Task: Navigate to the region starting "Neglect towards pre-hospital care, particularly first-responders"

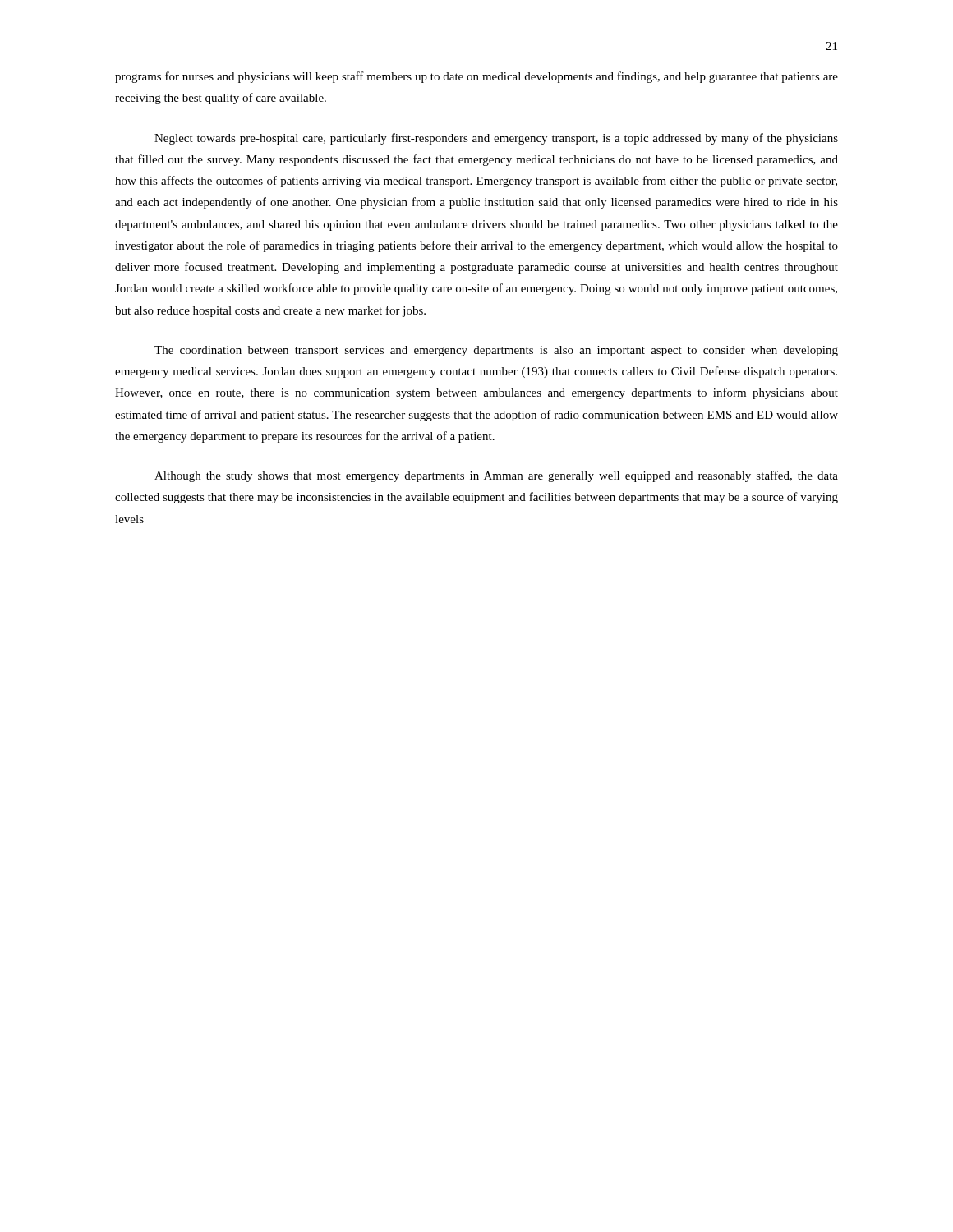Action: coord(476,224)
